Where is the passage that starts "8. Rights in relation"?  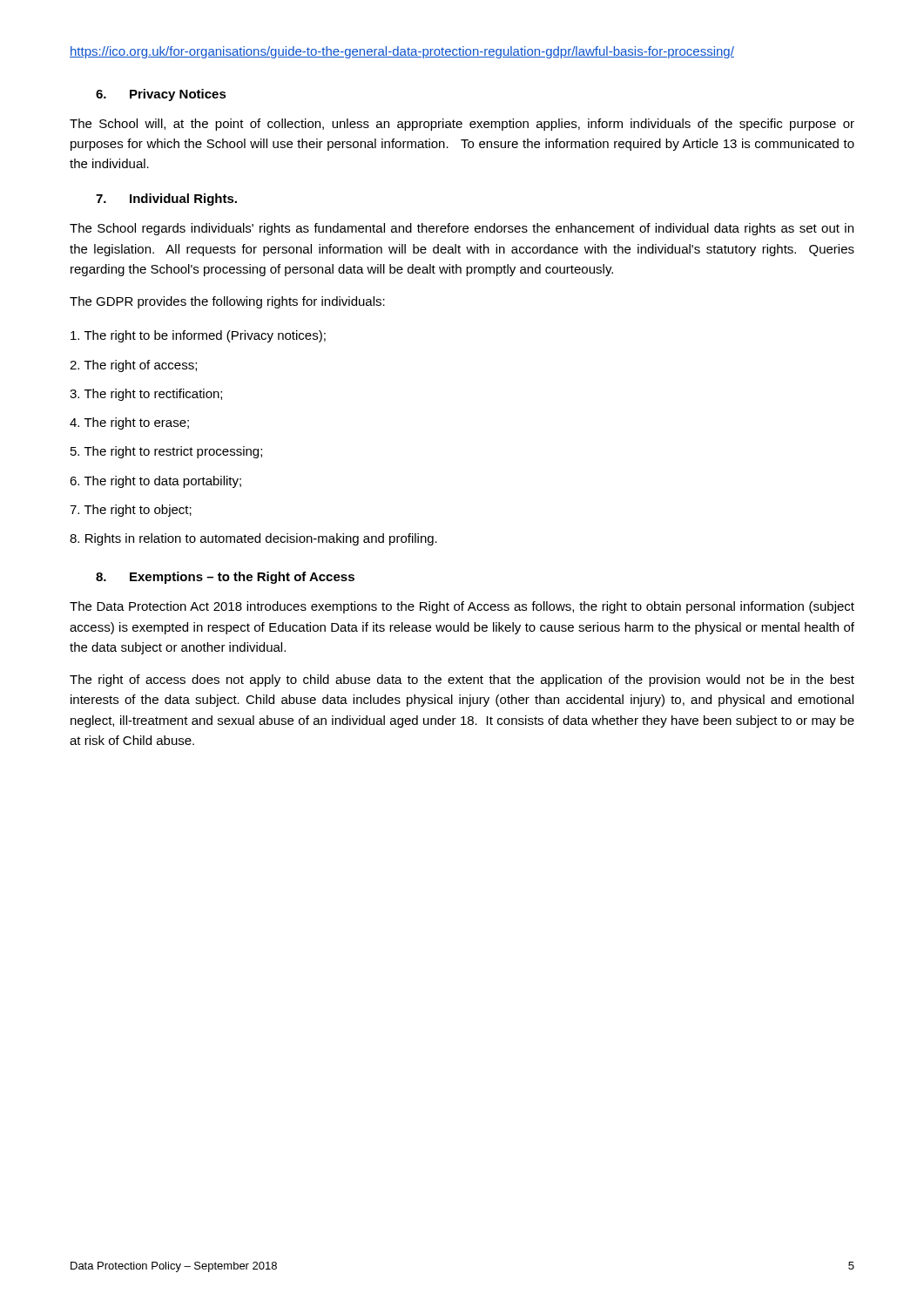pos(254,538)
